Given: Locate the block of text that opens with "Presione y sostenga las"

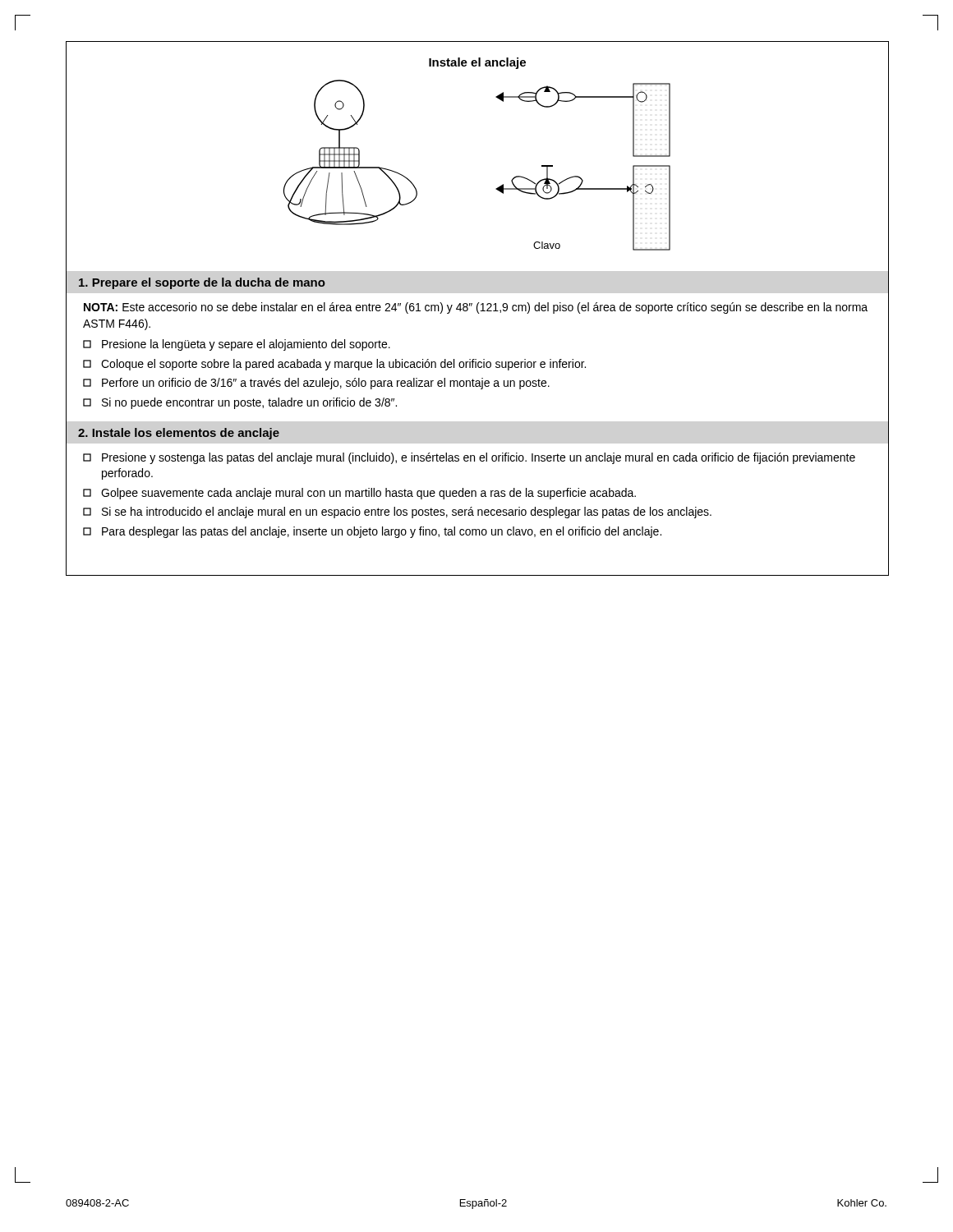Looking at the screenshot, I should [x=477, y=466].
